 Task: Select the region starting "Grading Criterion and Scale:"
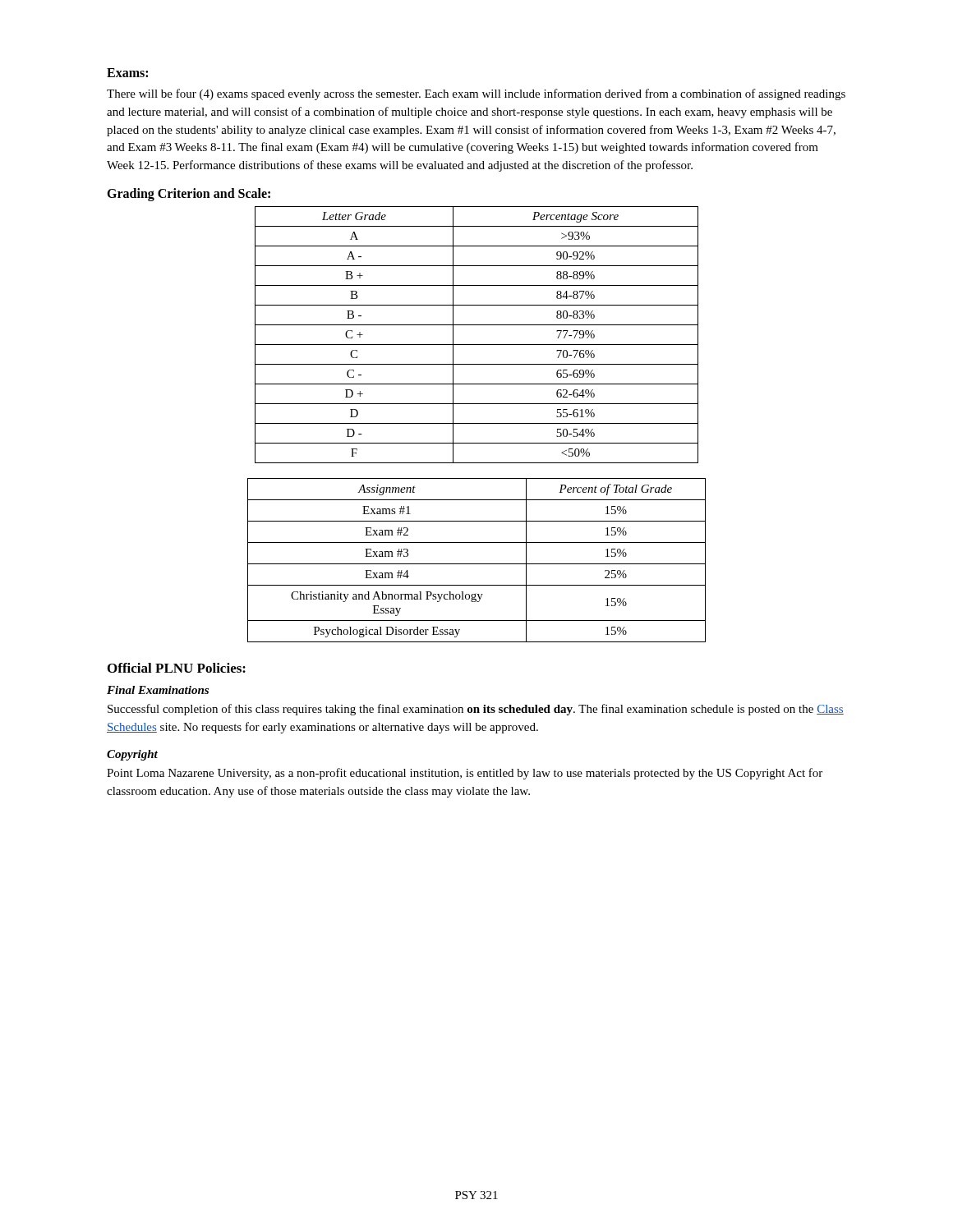189,193
